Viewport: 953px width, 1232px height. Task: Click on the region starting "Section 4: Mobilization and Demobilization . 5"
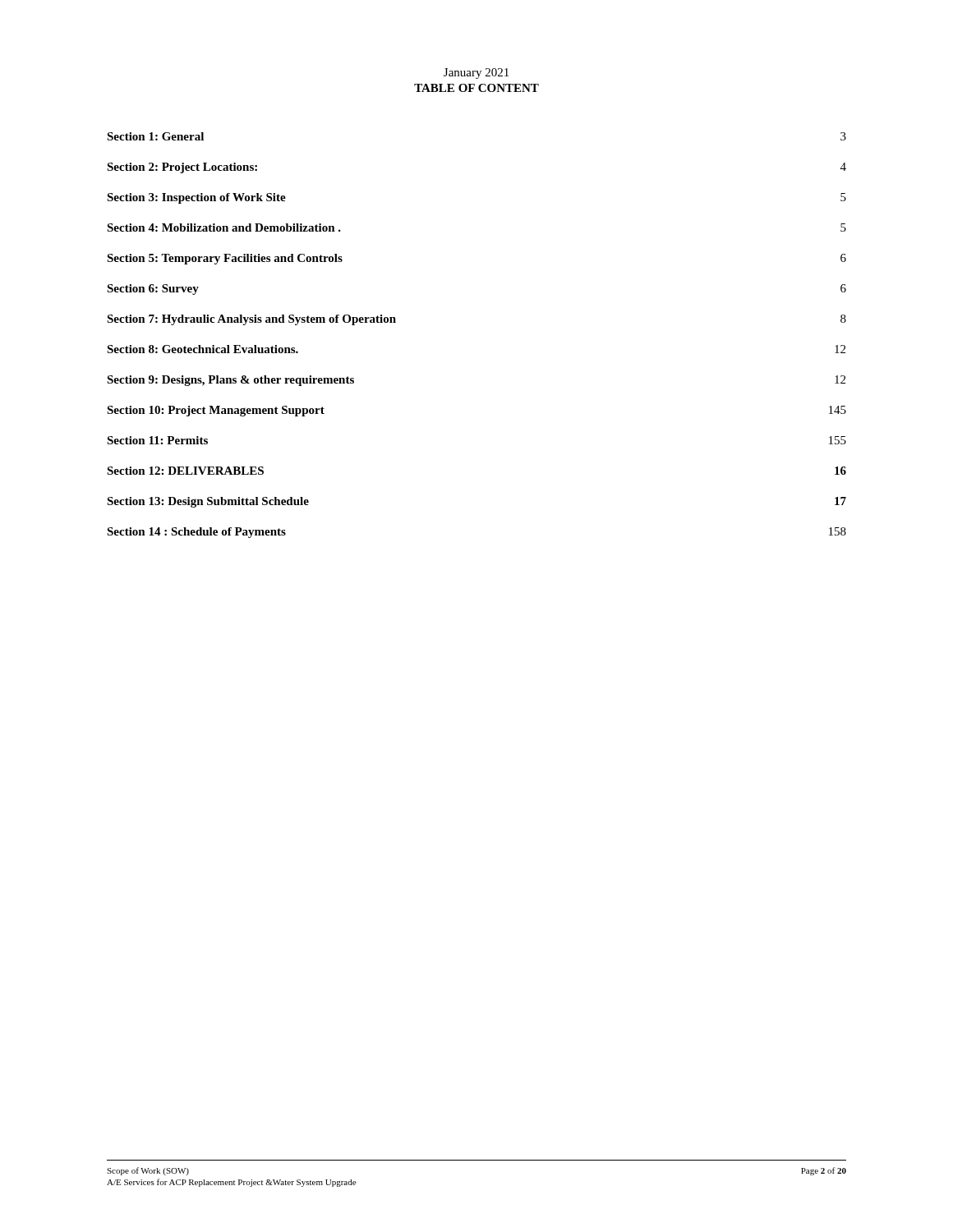pos(223,227)
